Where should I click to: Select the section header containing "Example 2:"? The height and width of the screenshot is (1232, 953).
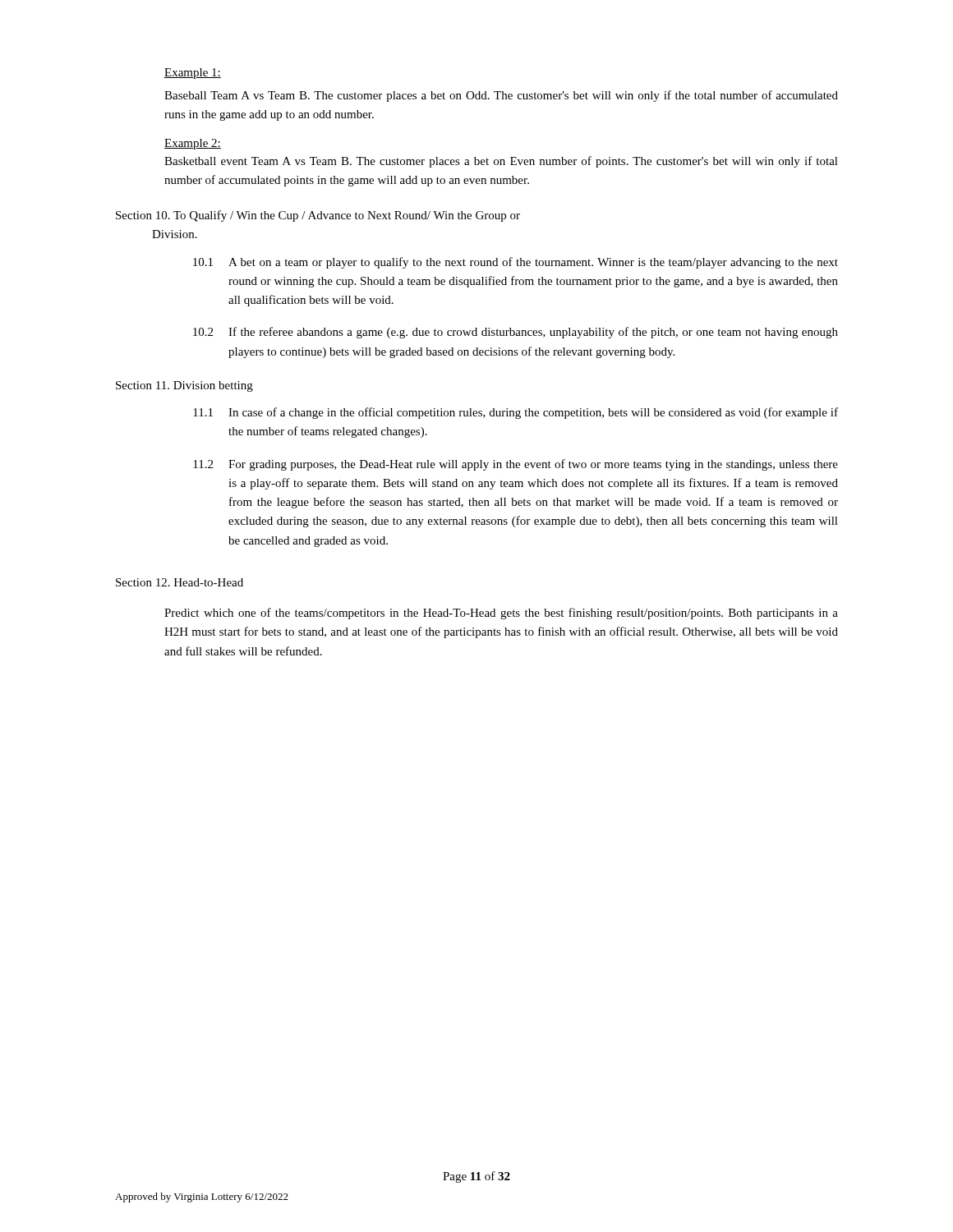193,142
